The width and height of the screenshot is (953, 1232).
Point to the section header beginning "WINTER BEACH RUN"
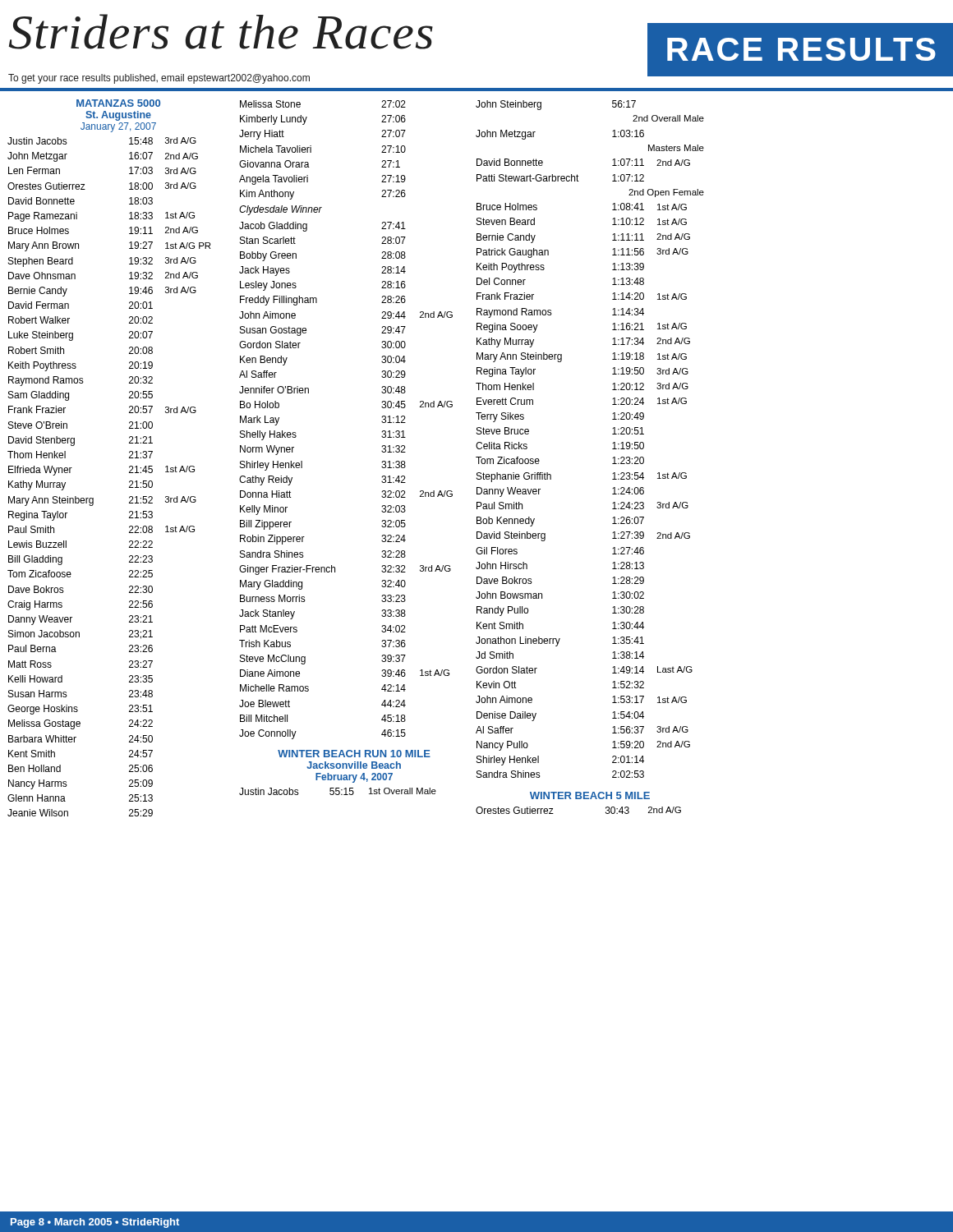click(x=354, y=754)
